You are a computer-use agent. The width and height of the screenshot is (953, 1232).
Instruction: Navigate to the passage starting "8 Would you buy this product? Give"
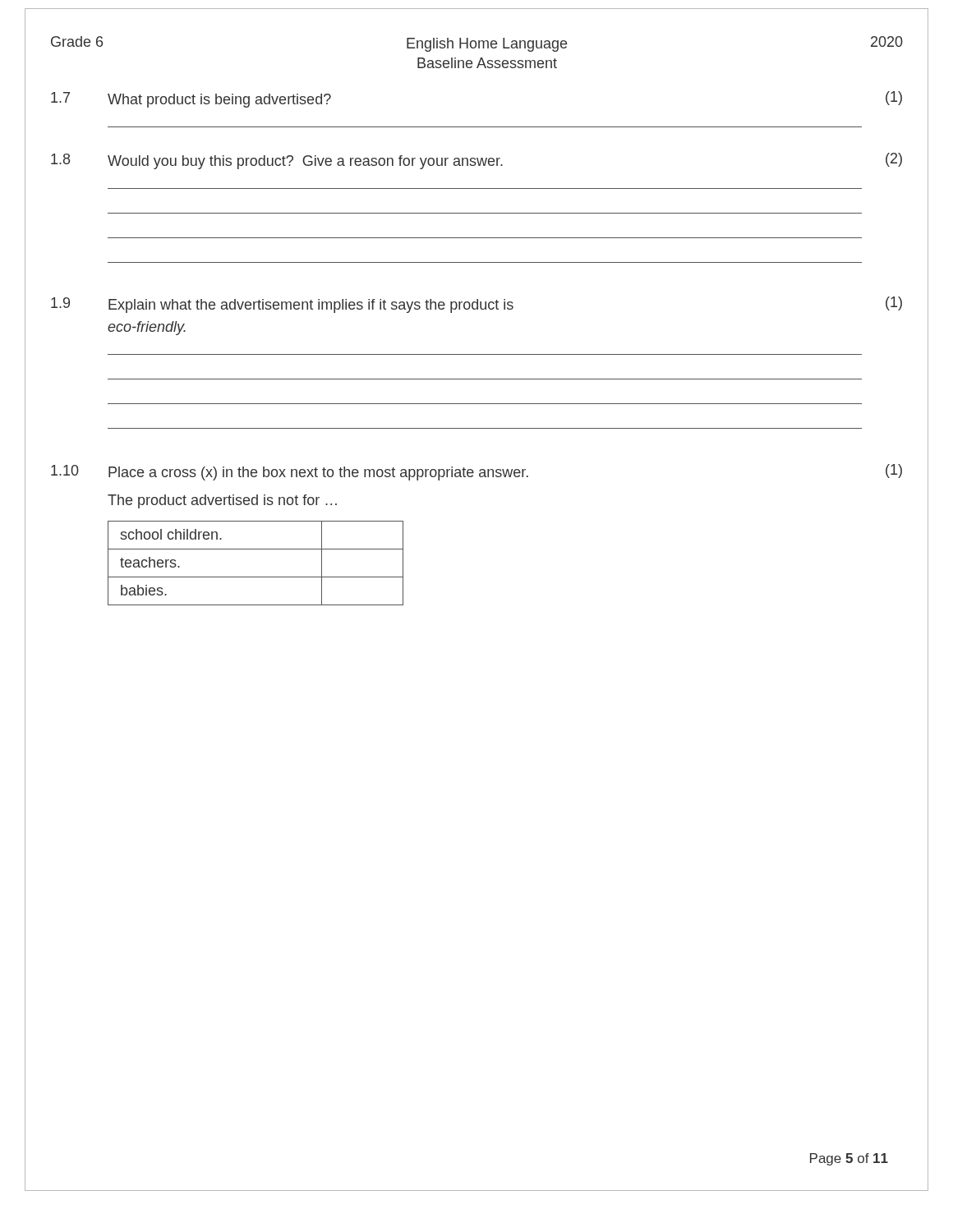pos(476,161)
